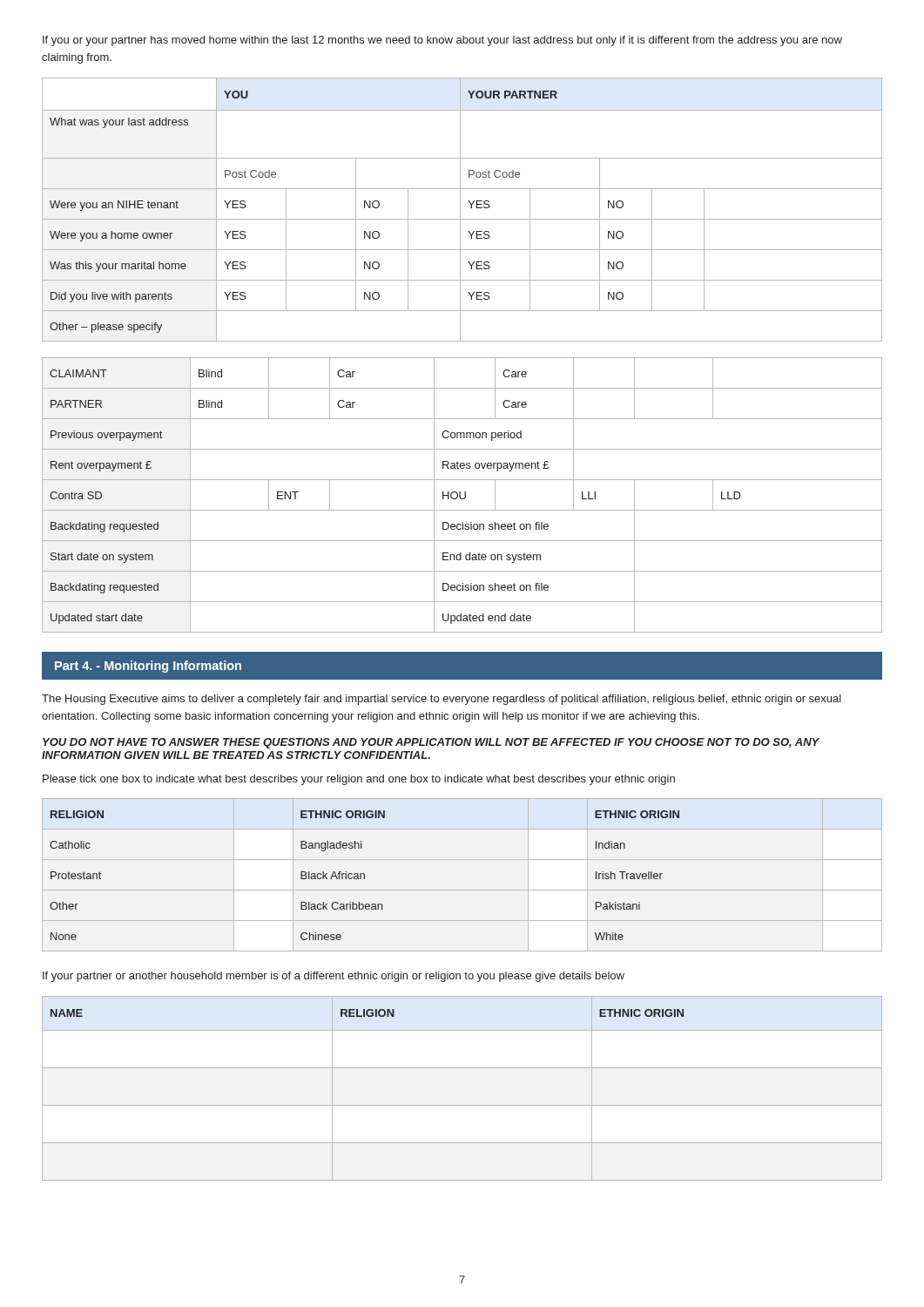Locate the text starting "The Housing Executive aims to deliver"
Viewport: 924px width, 1307px height.
coord(442,707)
